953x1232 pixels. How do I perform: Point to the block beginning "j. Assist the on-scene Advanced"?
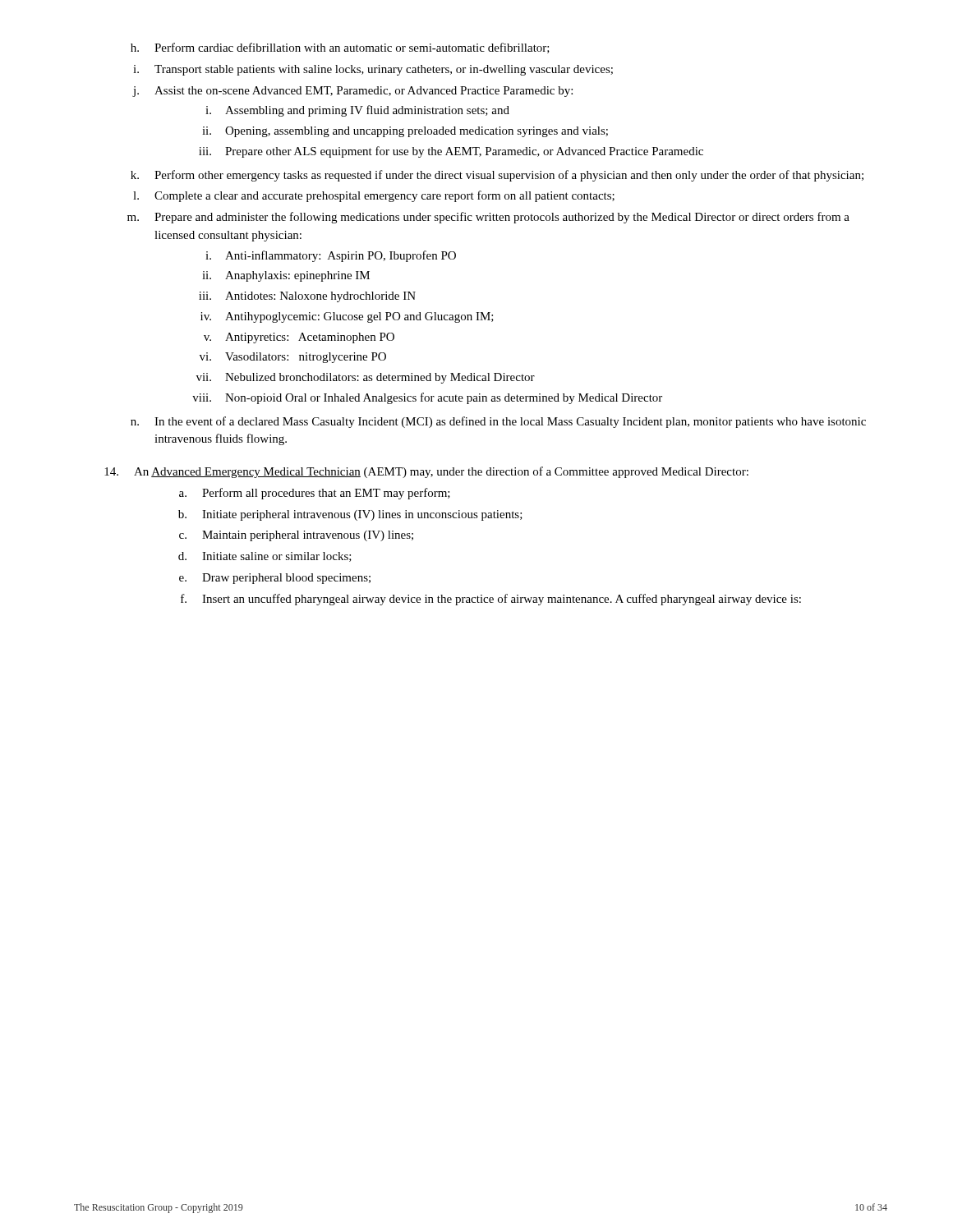pyautogui.click(x=481, y=122)
